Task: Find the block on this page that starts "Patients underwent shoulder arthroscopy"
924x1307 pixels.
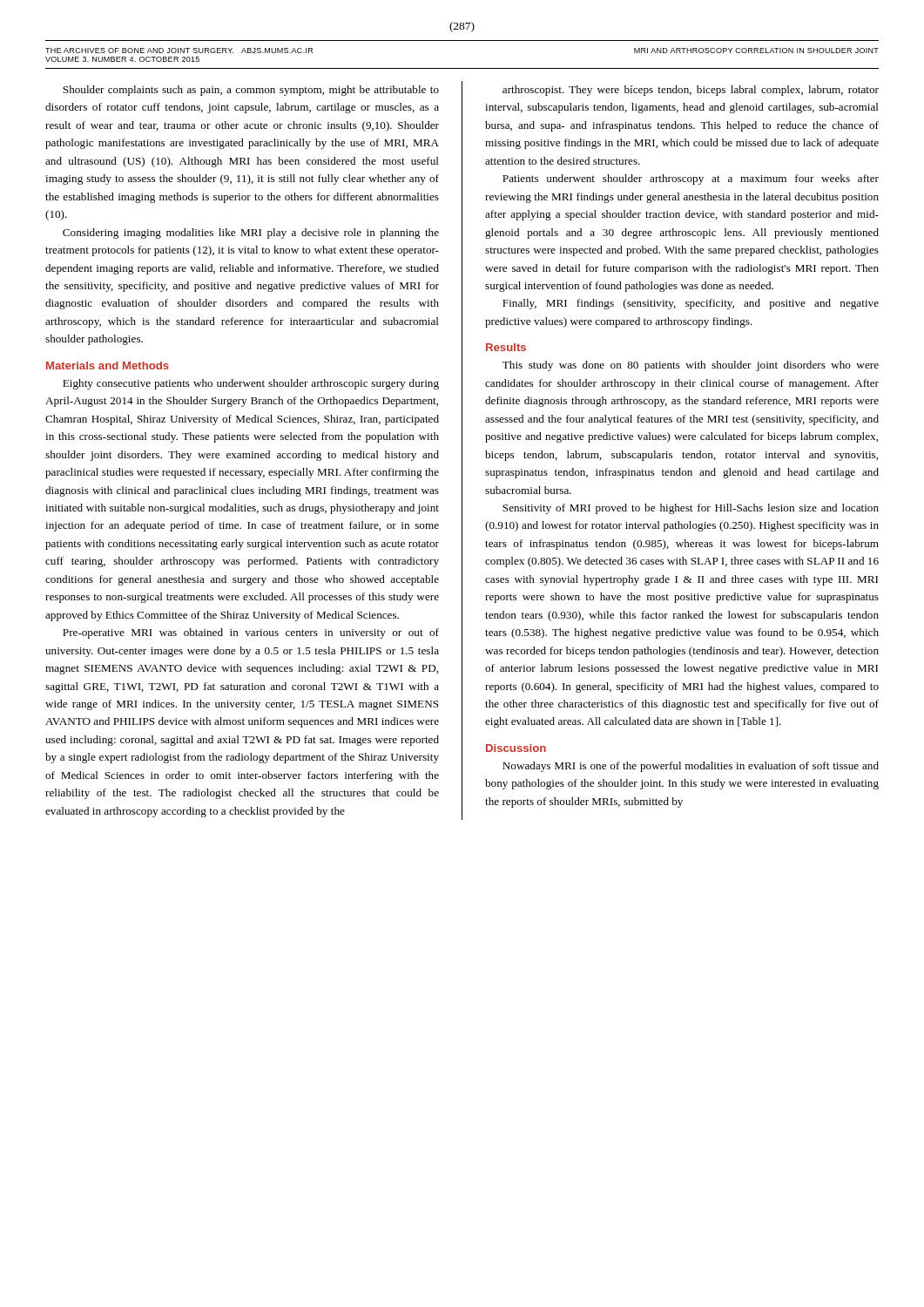Action: pos(682,233)
